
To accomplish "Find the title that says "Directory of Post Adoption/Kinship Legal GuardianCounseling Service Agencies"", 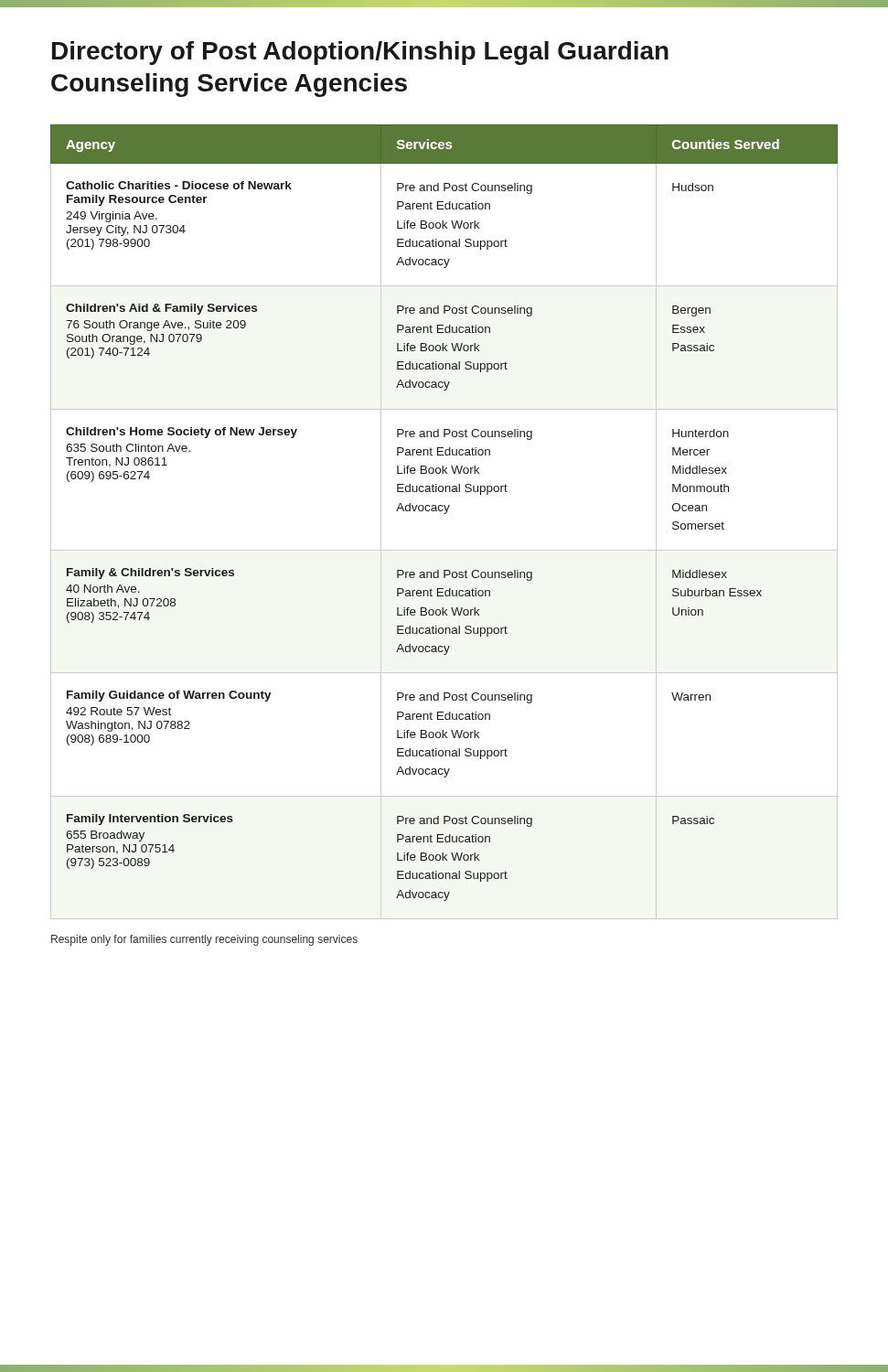I will pos(360,67).
